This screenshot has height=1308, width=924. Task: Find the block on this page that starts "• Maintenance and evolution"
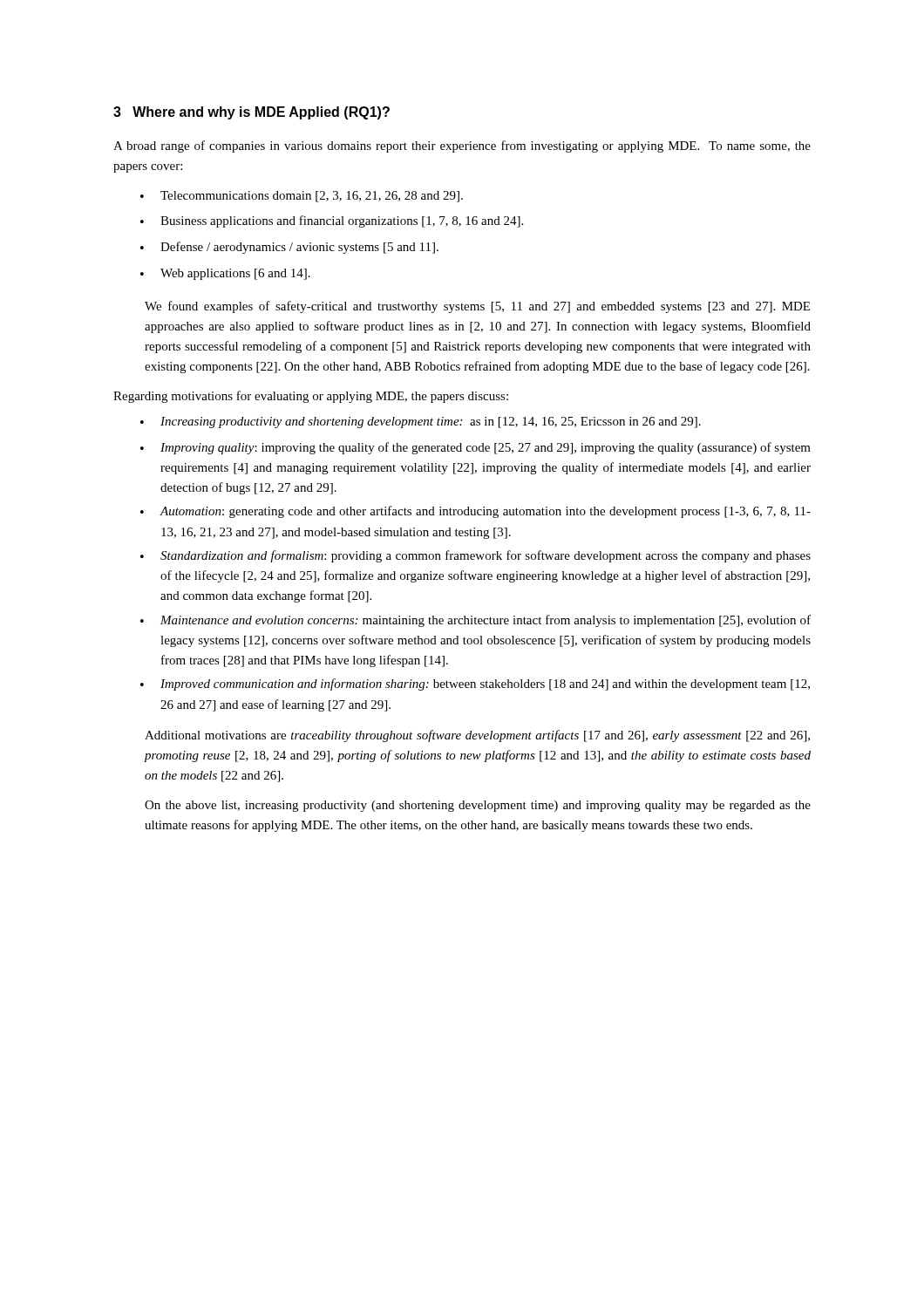coord(475,641)
